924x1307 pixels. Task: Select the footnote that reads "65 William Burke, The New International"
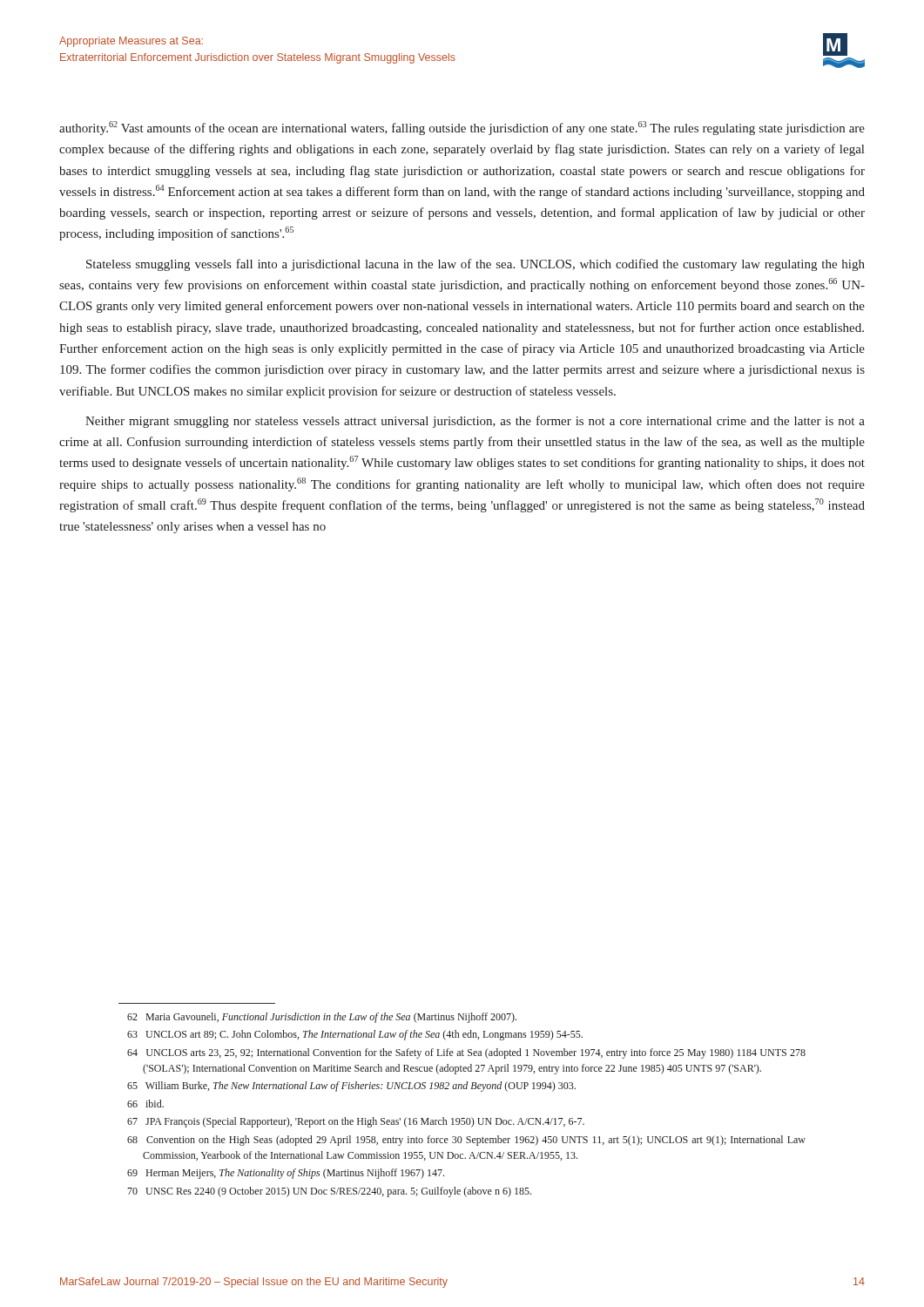(347, 1086)
